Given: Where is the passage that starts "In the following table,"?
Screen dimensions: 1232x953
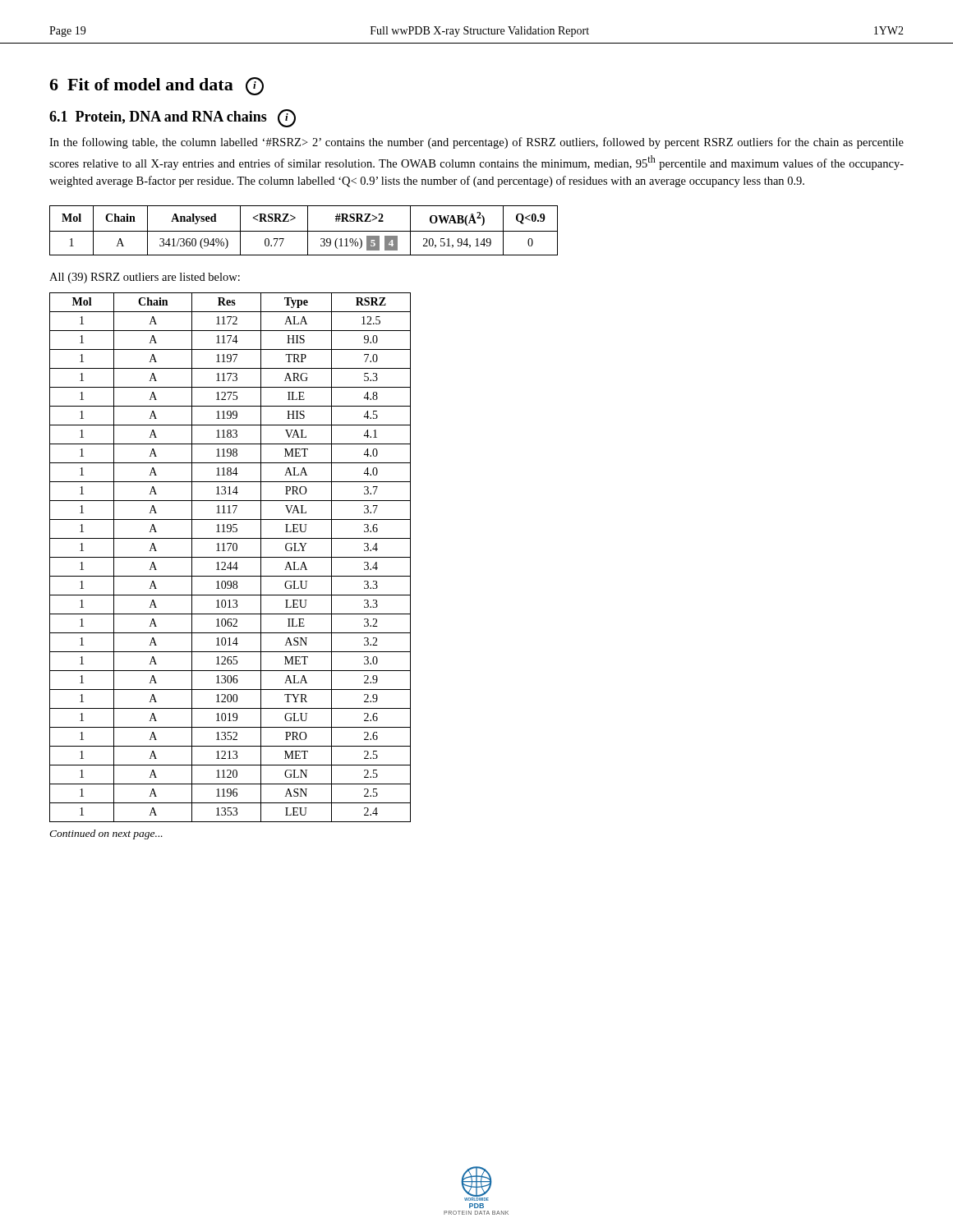Looking at the screenshot, I should (x=476, y=161).
